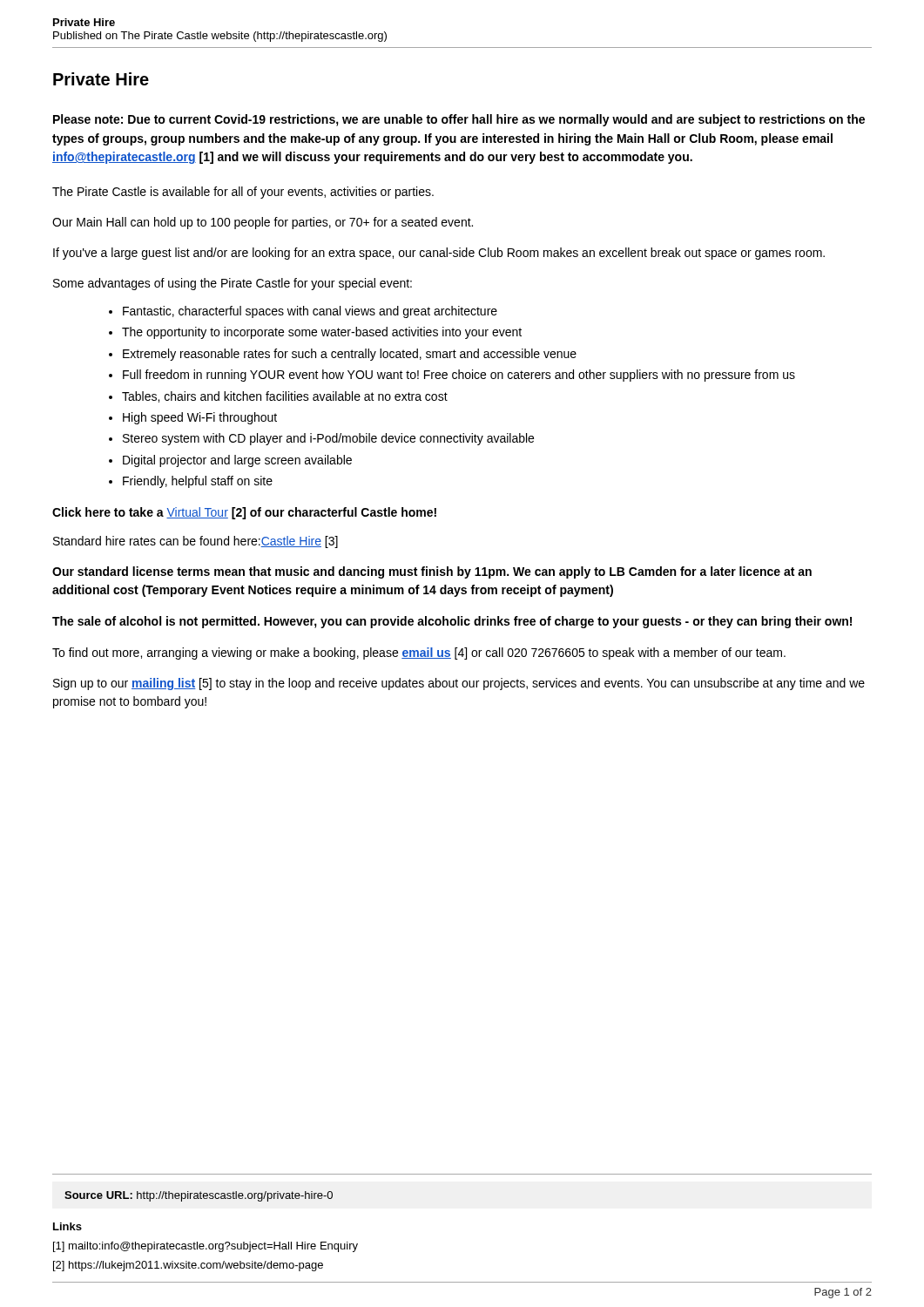Click on the element starting "Click here to take a Virtual Tour [2]"
Image resolution: width=924 pixels, height=1307 pixels.
click(x=245, y=512)
